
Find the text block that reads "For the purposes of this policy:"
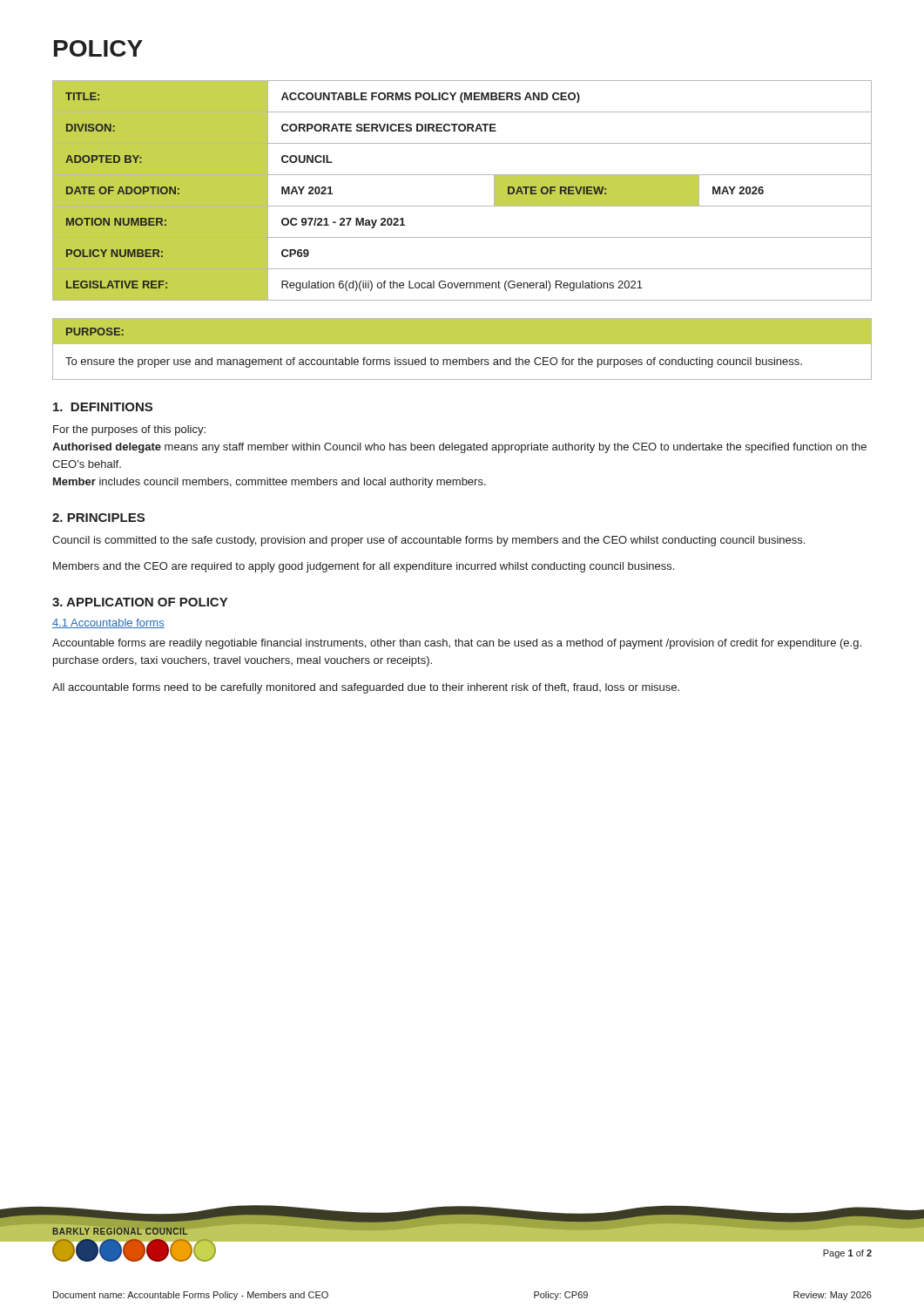460,455
